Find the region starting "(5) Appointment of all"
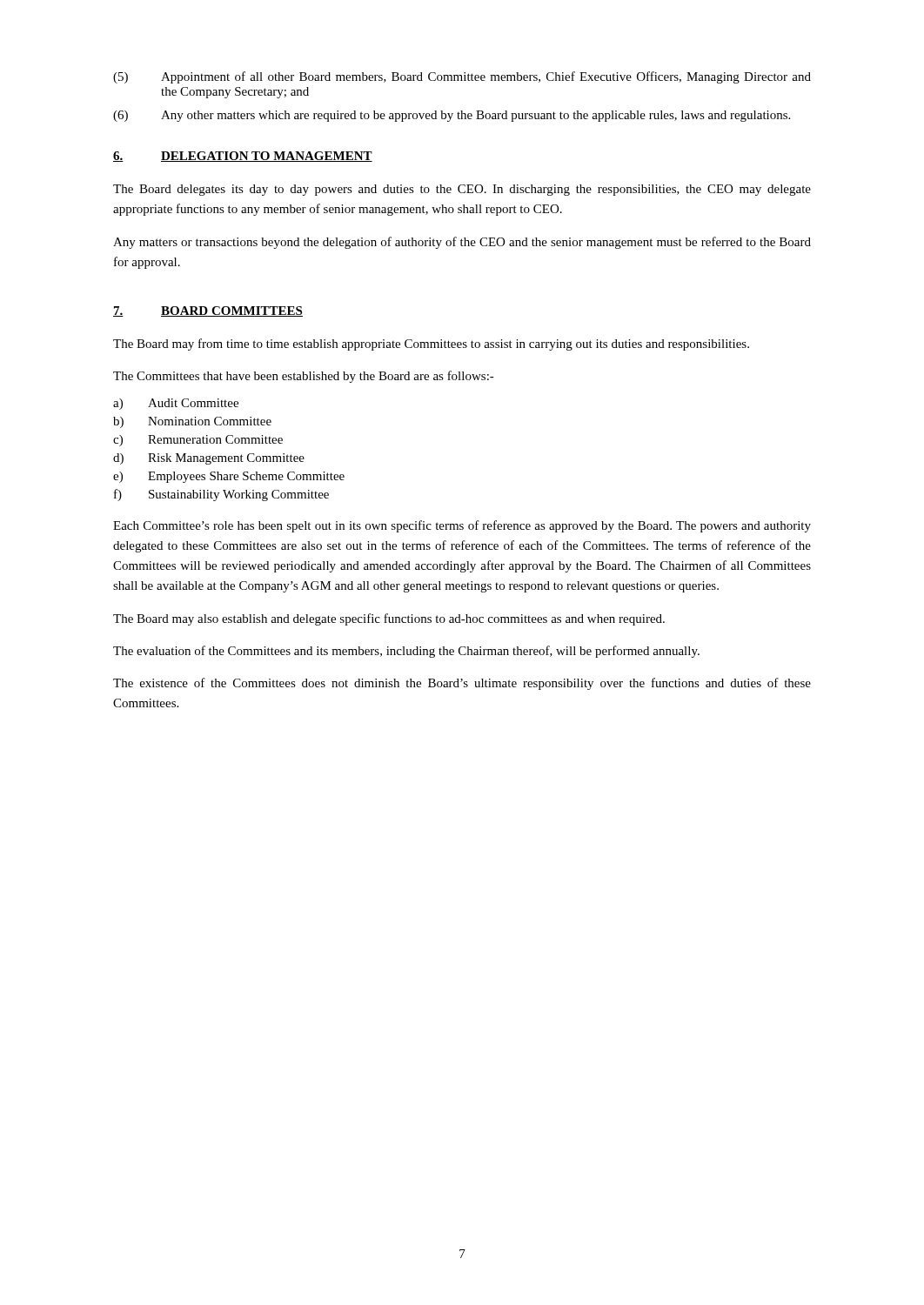 (462, 84)
